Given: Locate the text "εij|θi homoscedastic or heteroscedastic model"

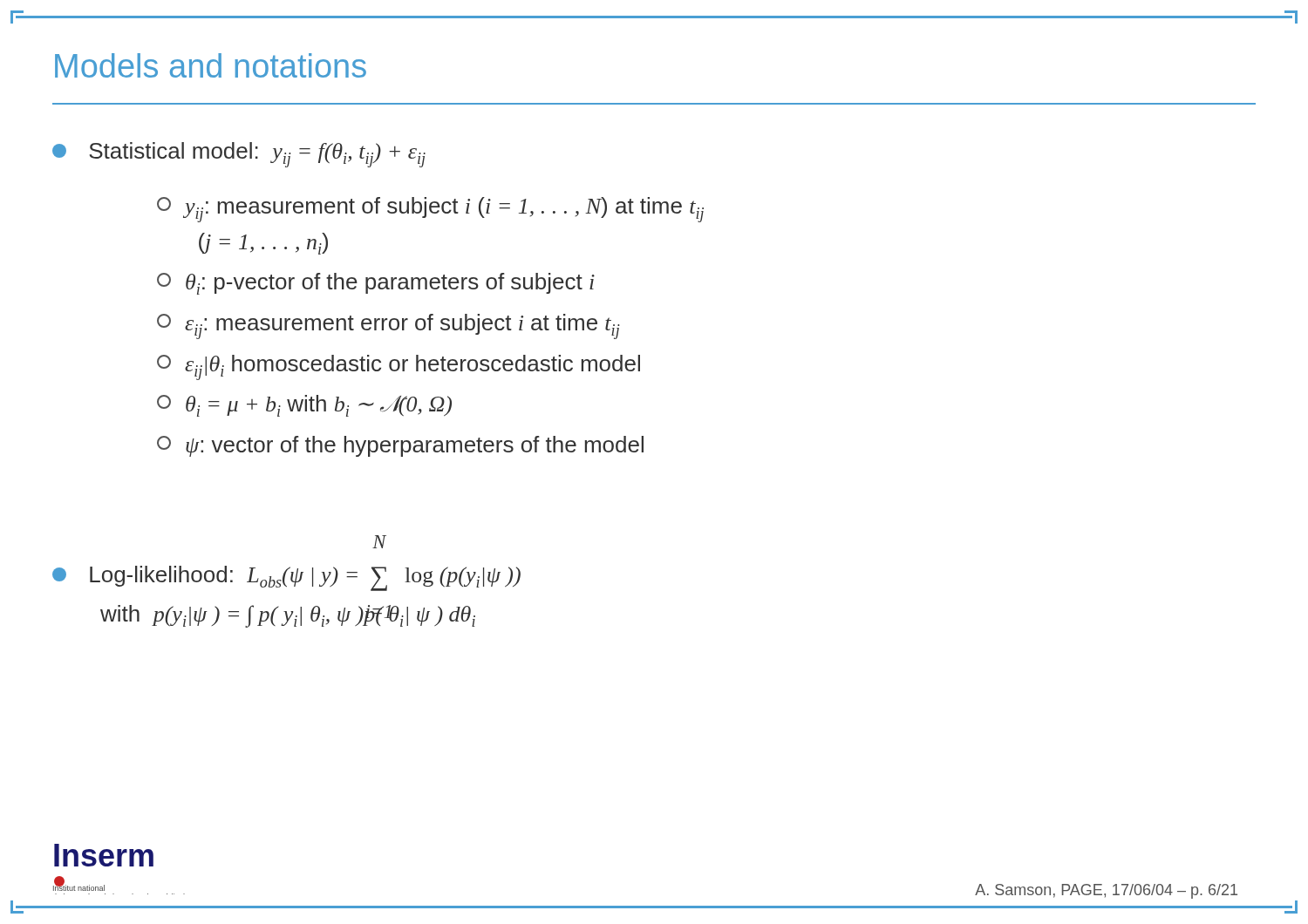Looking at the screenshot, I should point(399,367).
